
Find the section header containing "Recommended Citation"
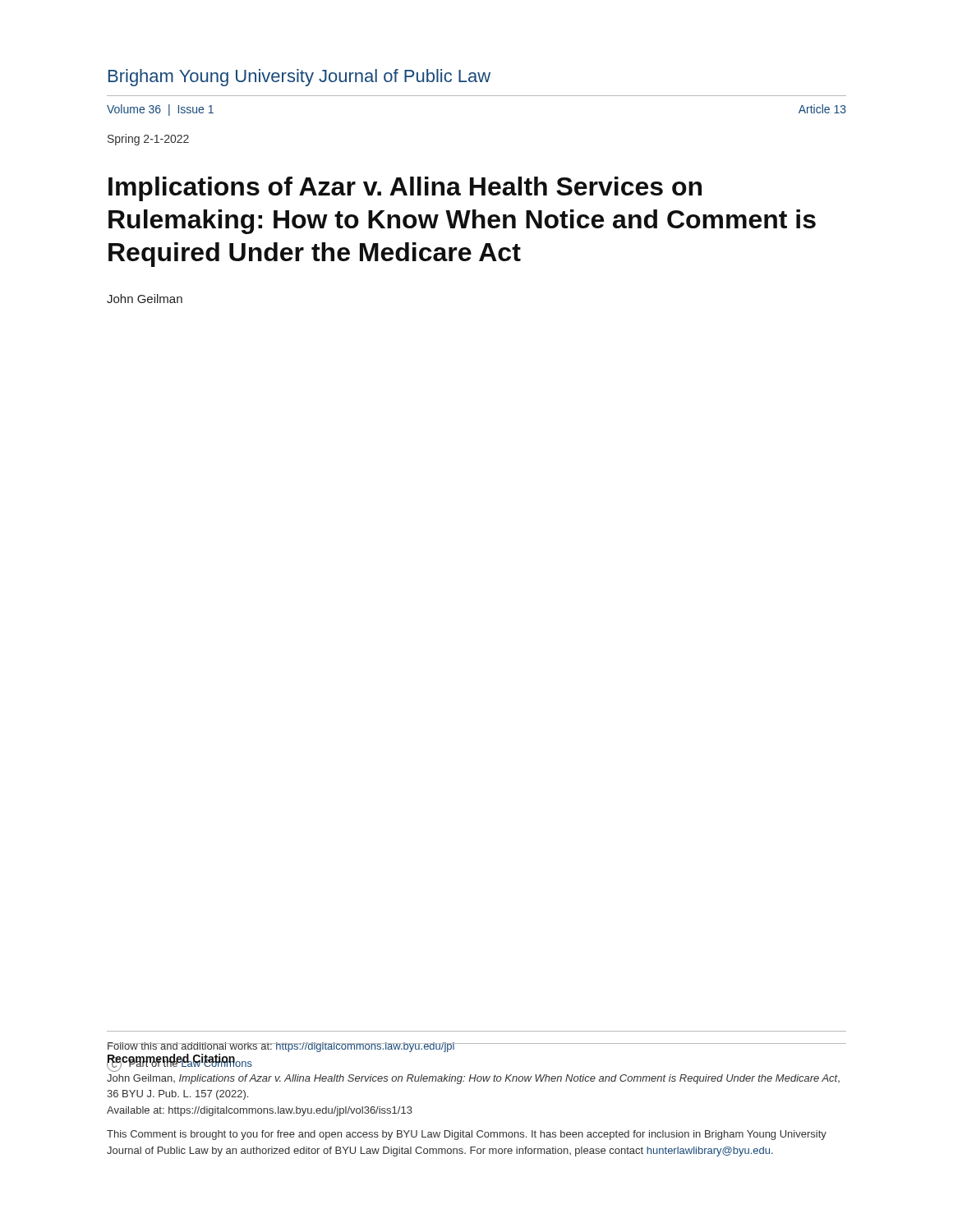coord(171,1058)
